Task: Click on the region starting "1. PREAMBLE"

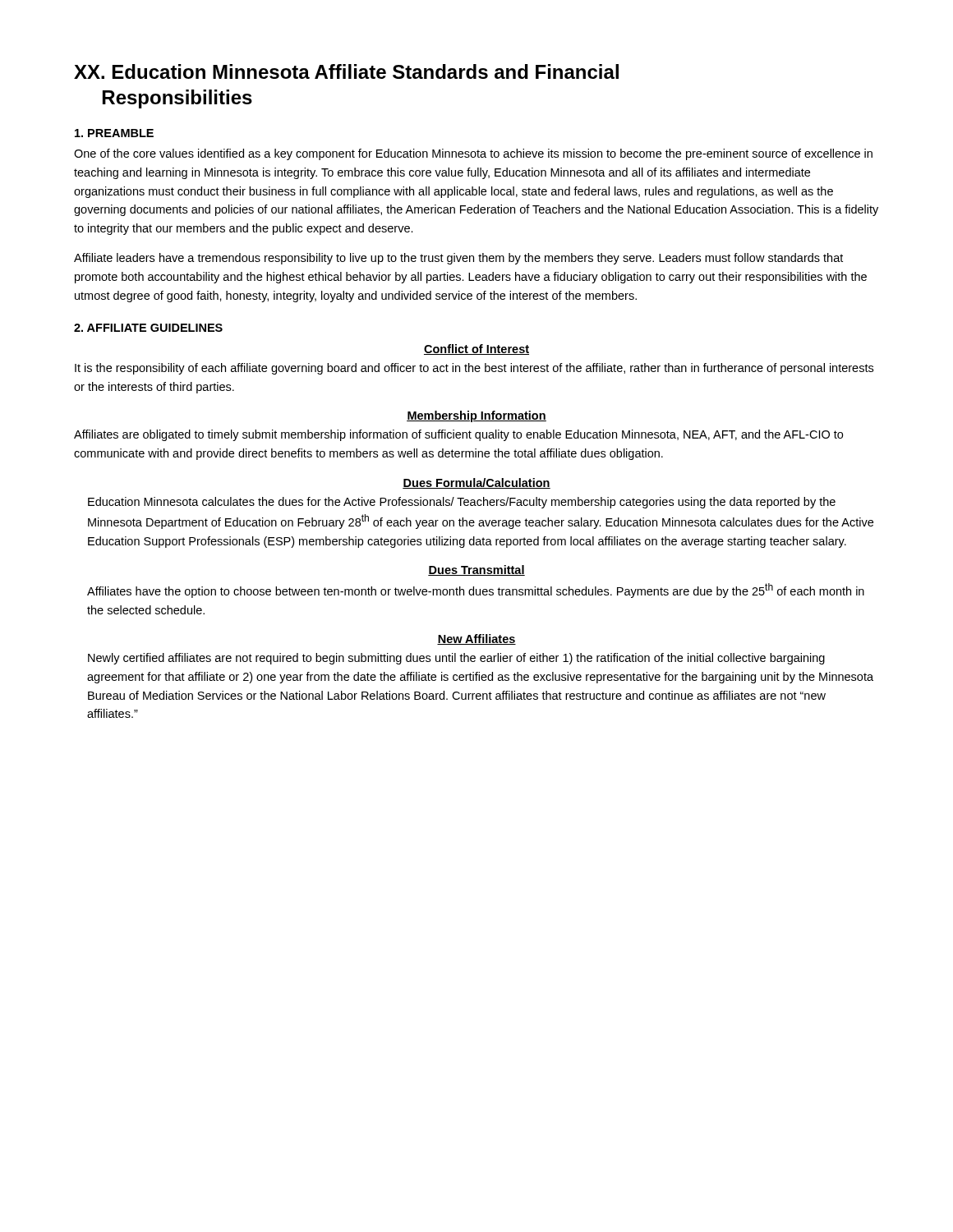Action: [114, 133]
